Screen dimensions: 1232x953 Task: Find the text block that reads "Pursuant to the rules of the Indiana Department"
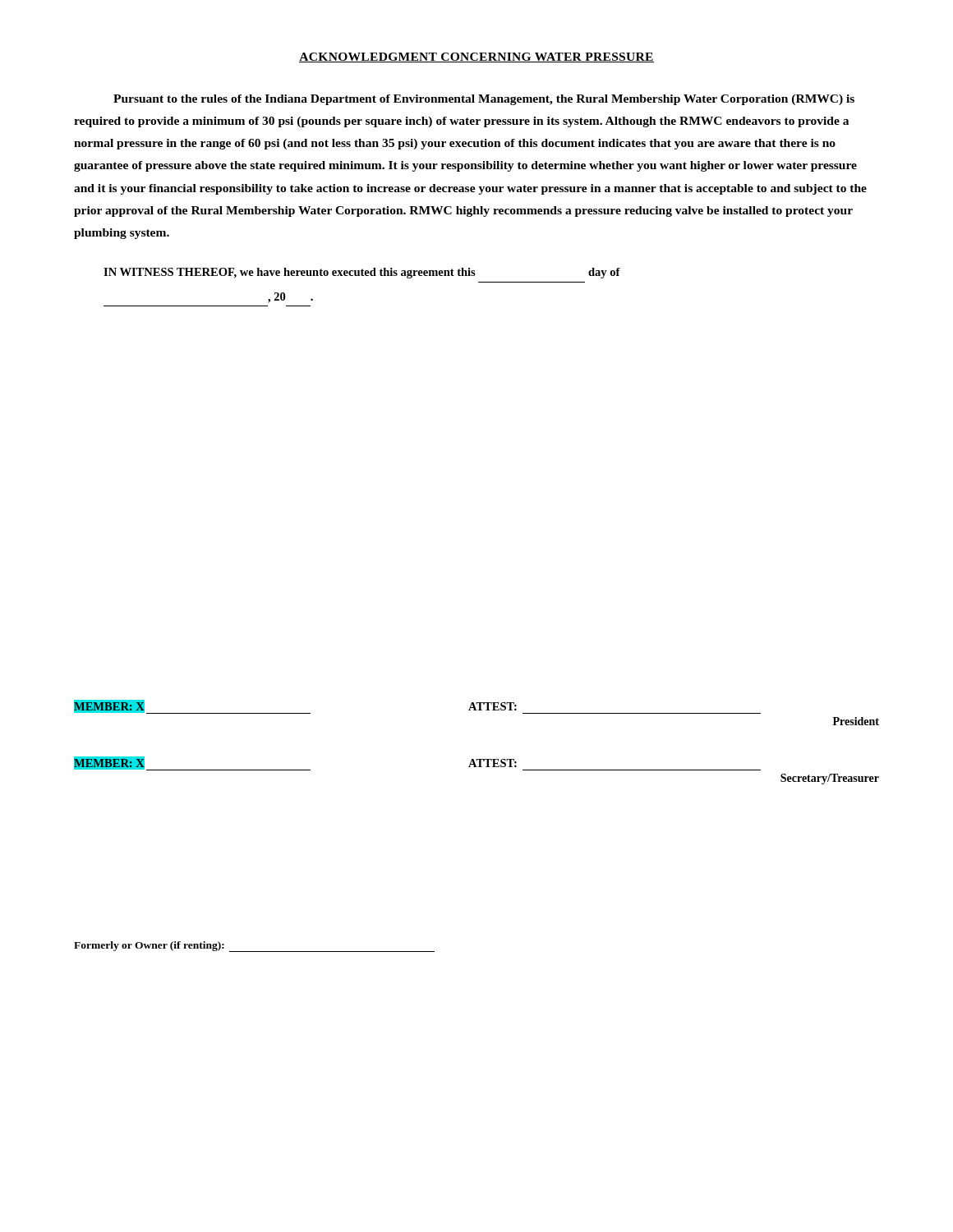(470, 163)
